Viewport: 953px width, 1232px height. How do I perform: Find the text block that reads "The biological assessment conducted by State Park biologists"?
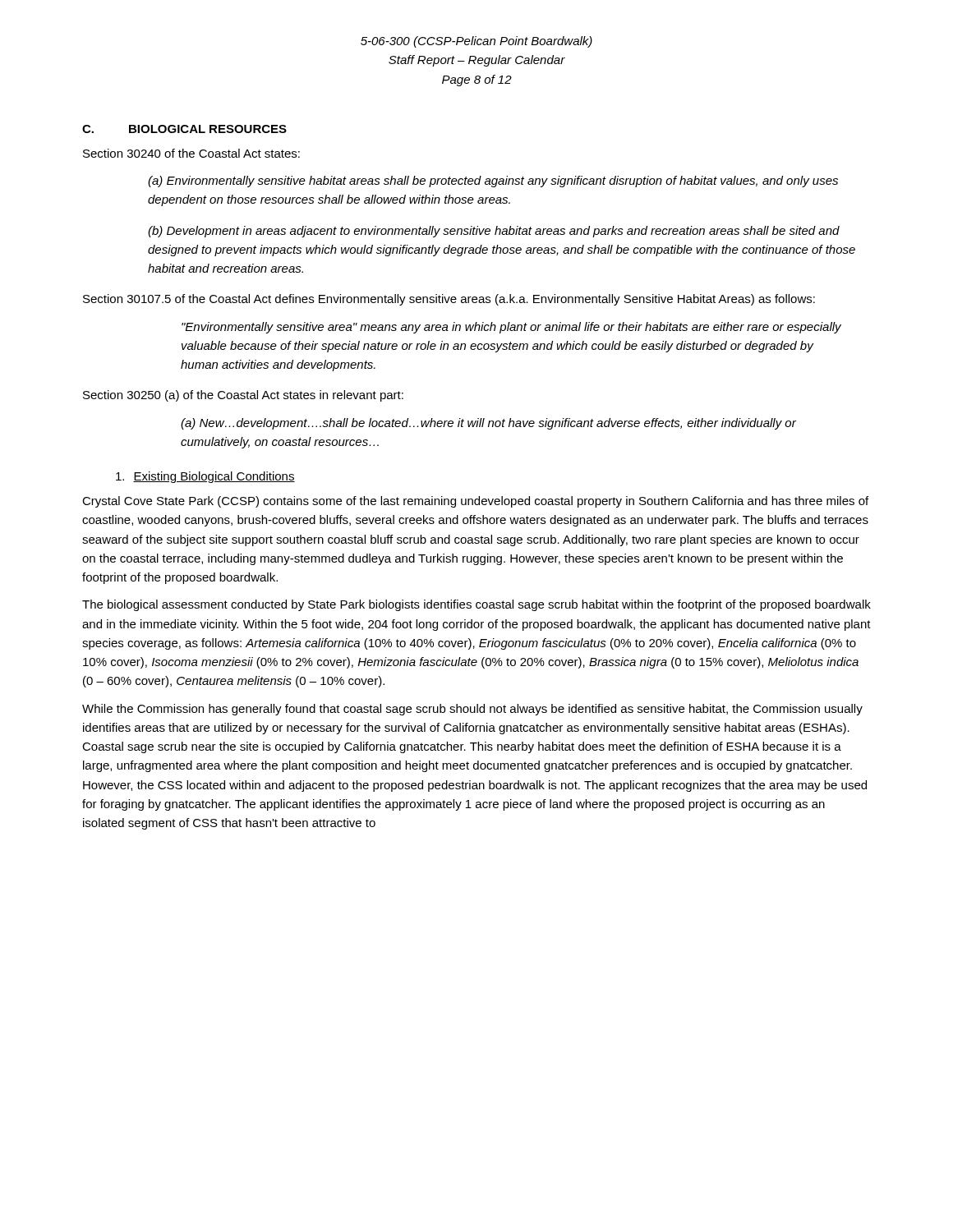click(x=476, y=642)
